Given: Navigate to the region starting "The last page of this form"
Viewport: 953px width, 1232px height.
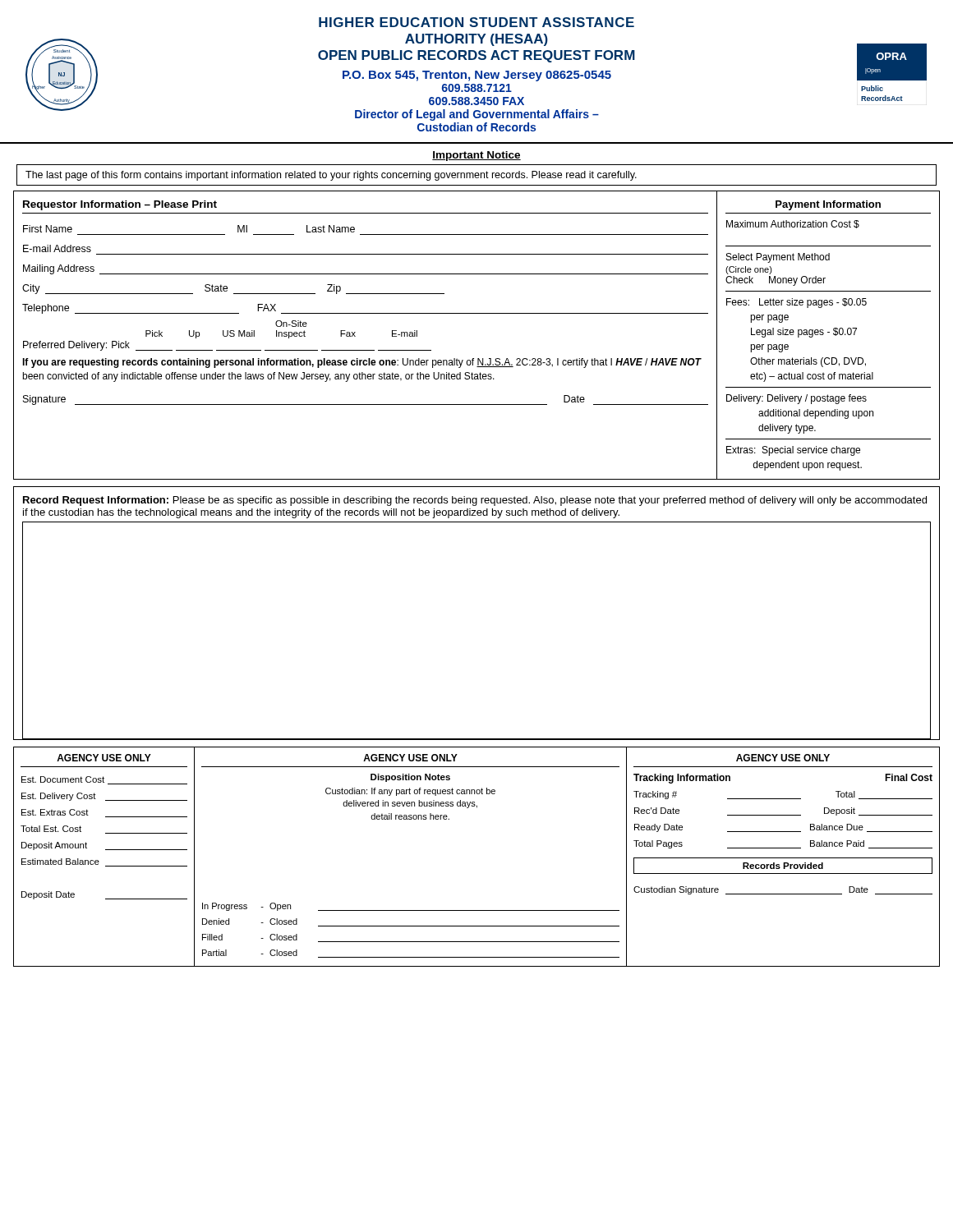Looking at the screenshot, I should [x=331, y=175].
